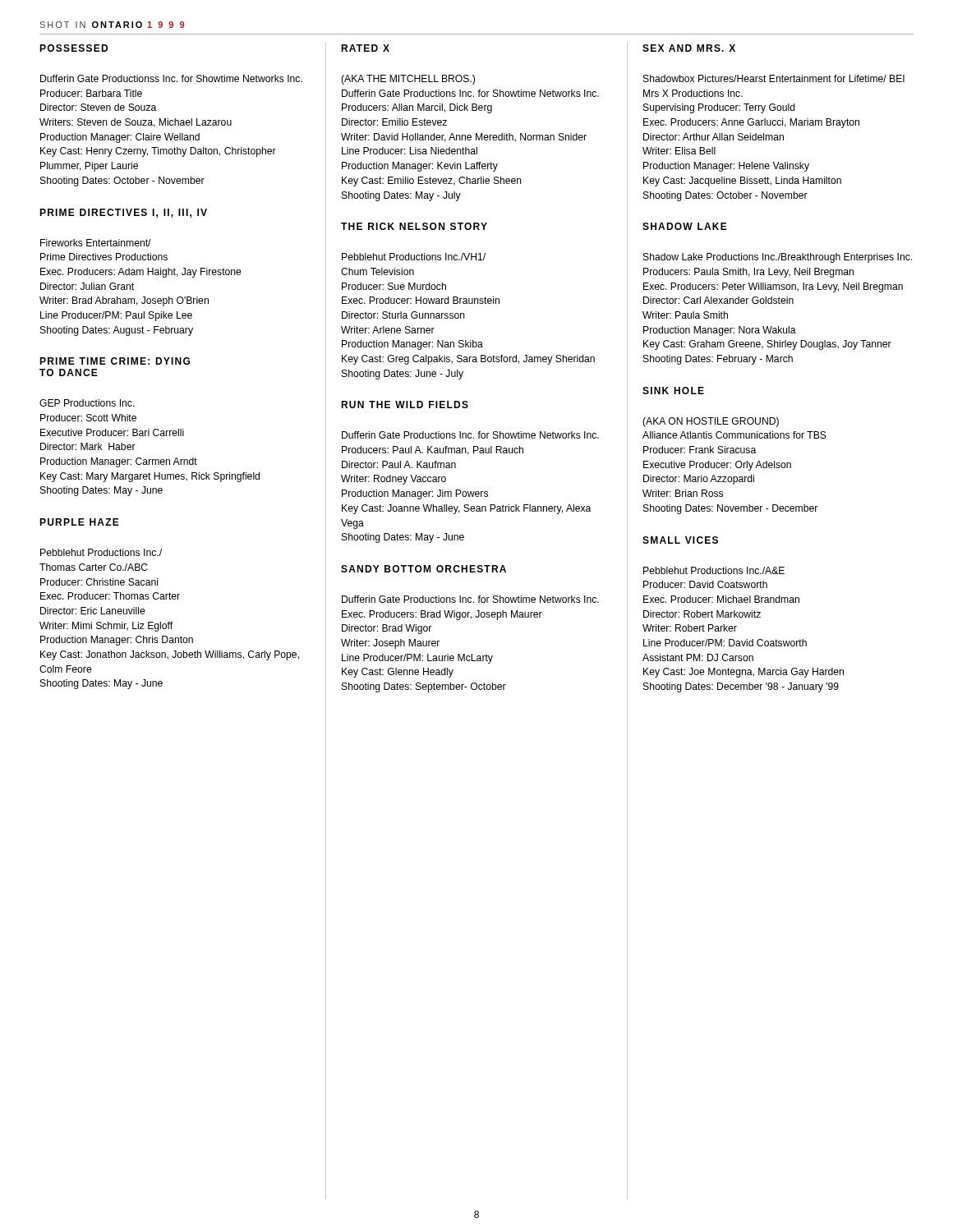Screen dimensions: 1232x953
Task: Point to the block beginning "(AKA THE MITCHELL"
Action: (x=476, y=138)
